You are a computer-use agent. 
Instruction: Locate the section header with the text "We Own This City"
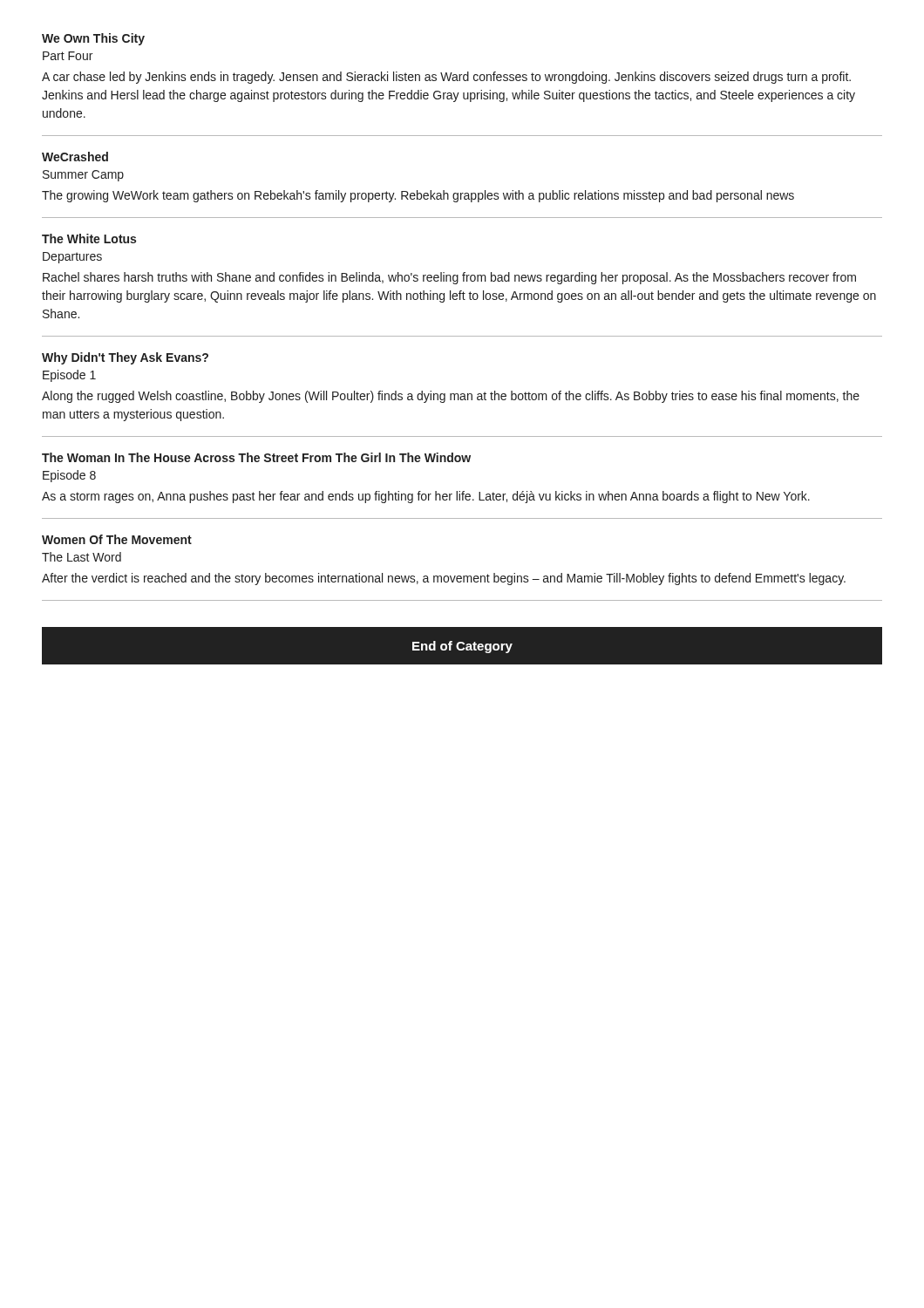pyautogui.click(x=93, y=38)
